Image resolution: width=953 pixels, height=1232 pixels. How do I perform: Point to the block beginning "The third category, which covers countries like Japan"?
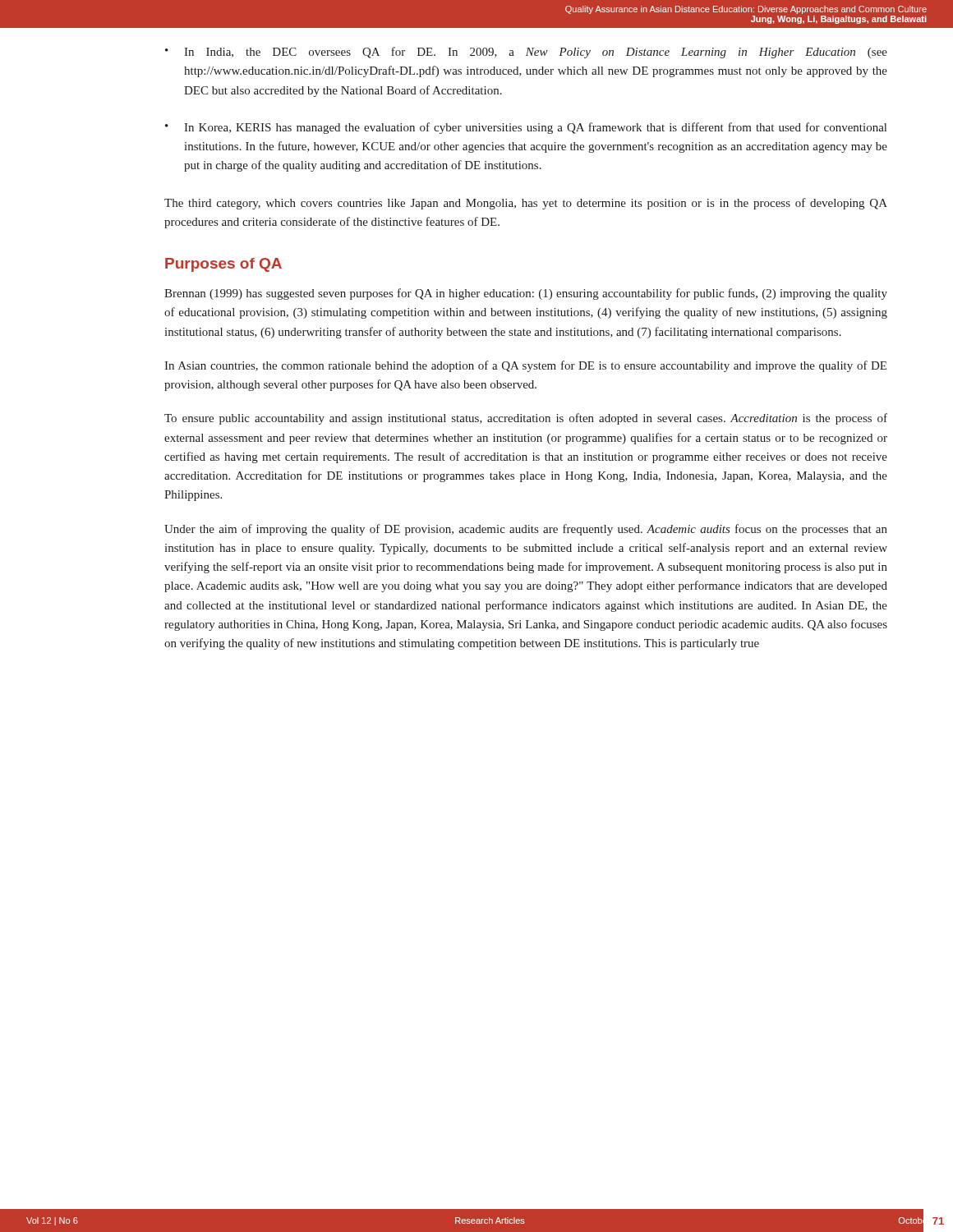pos(526,212)
